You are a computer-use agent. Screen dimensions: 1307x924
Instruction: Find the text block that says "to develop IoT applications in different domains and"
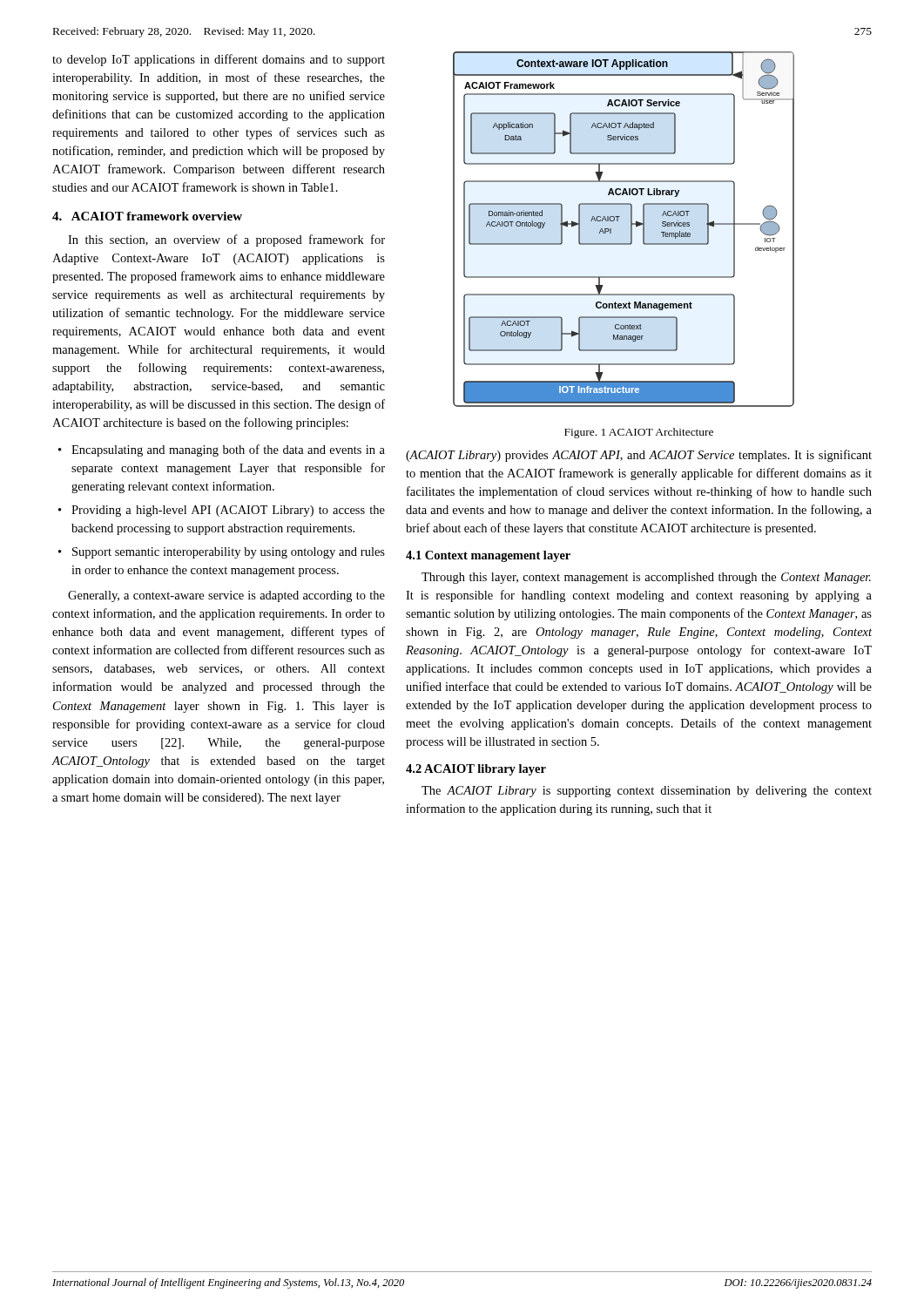(219, 123)
